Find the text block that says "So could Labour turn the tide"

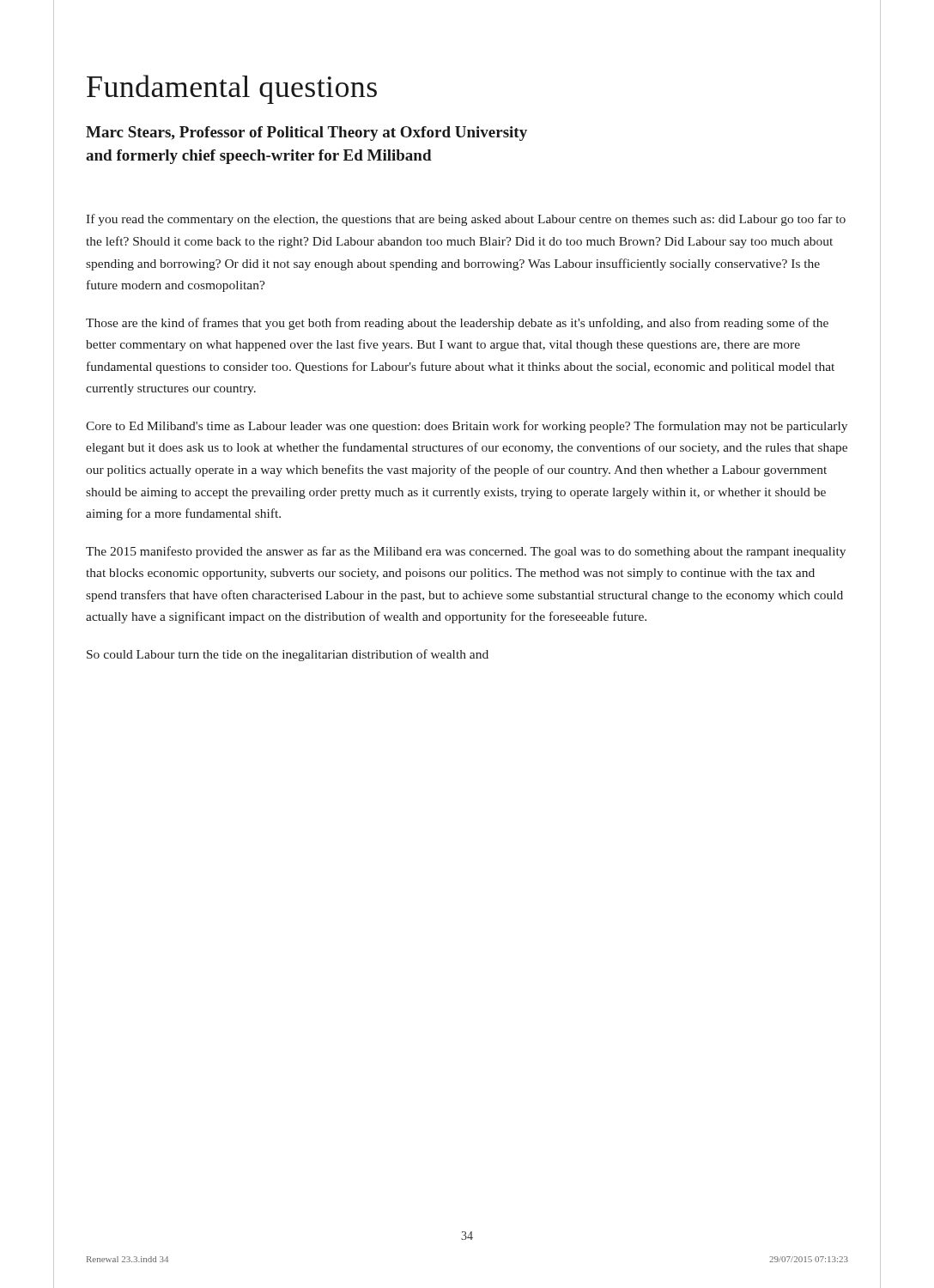467,654
